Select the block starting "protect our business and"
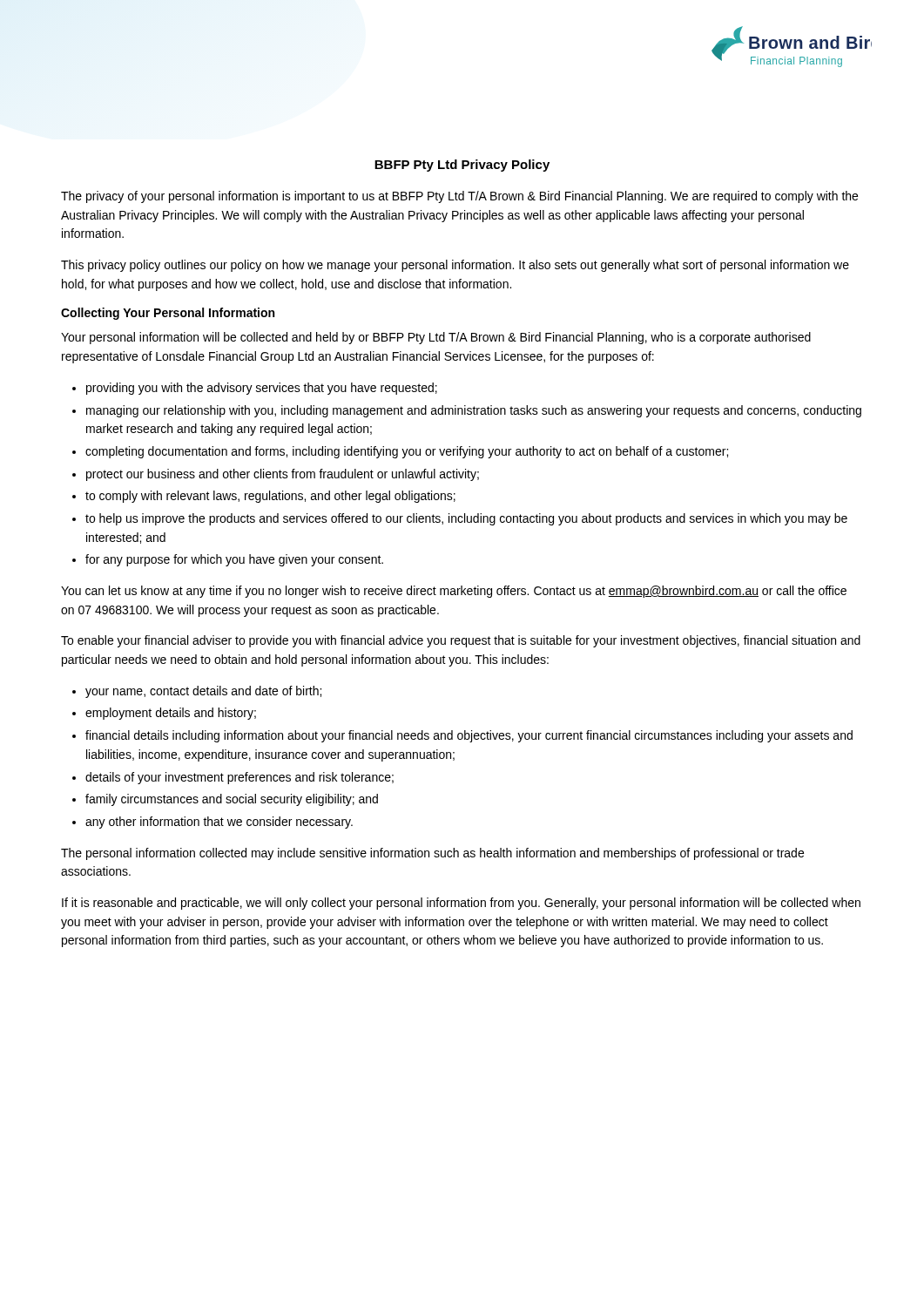924x1307 pixels. point(283,474)
